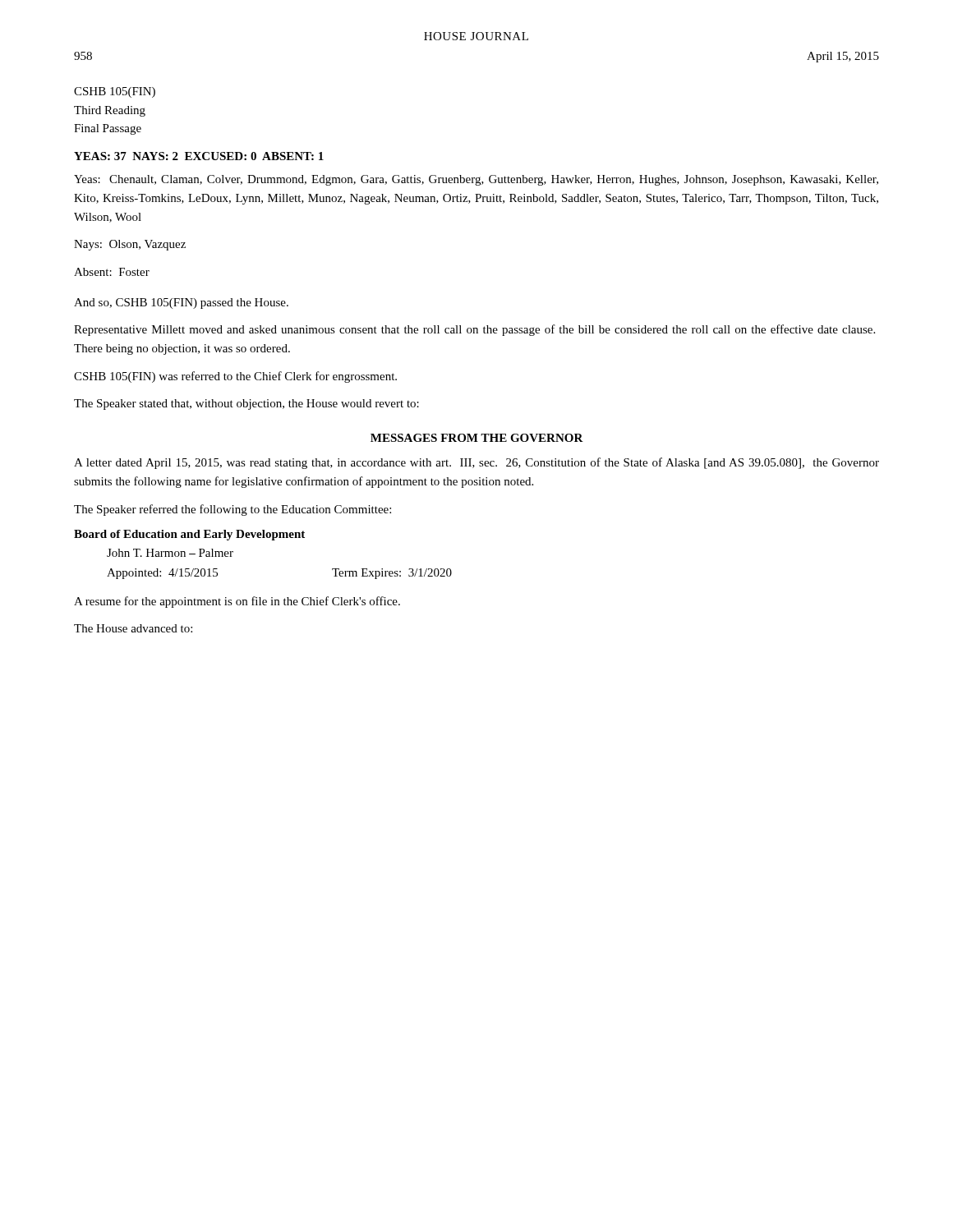Screen dimensions: 1232x953
Task: Find the text containing "Absent: Foster"
Action: 112,271
